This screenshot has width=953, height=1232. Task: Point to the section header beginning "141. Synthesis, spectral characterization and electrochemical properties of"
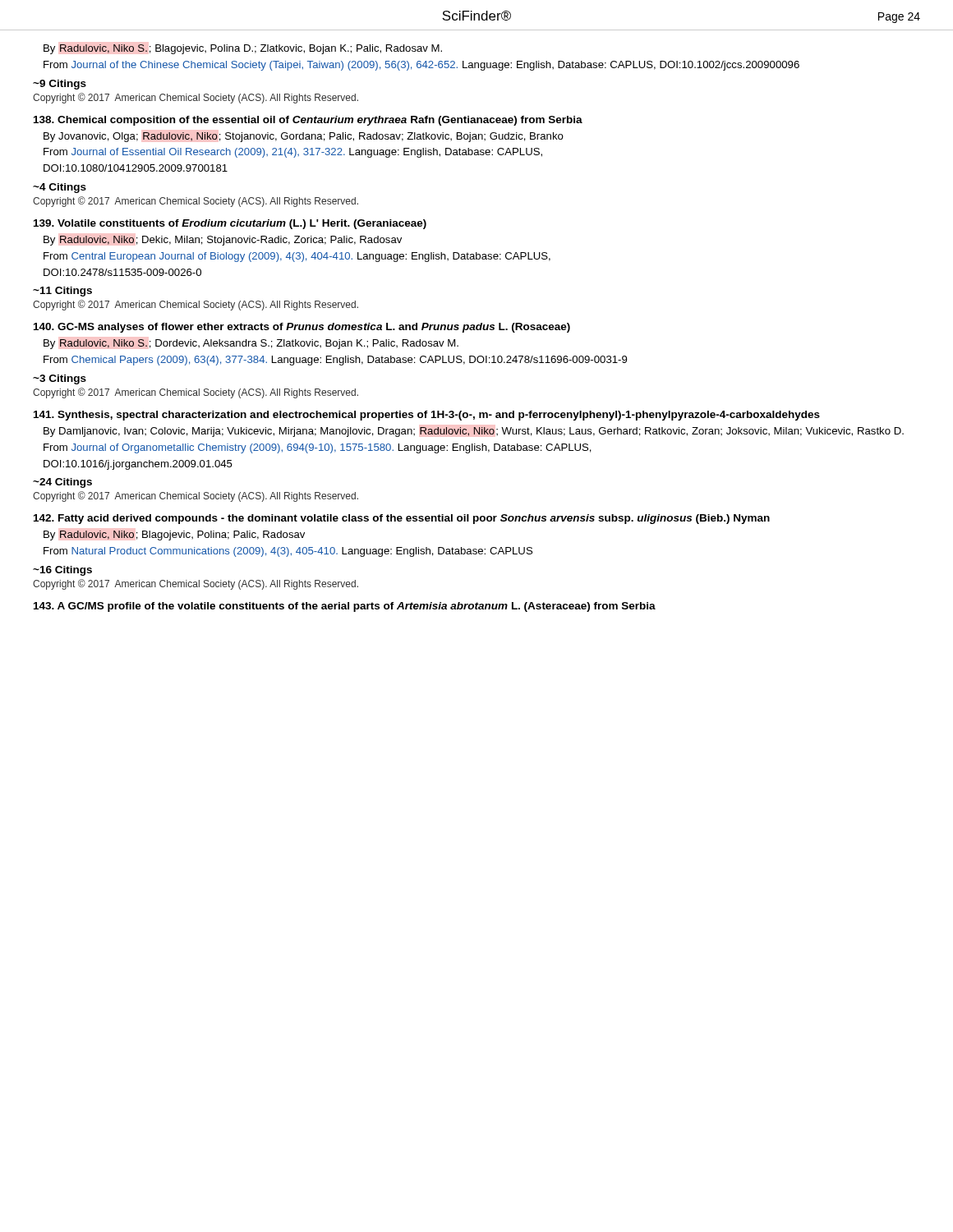pyautogui.click(x=426, y=414)
